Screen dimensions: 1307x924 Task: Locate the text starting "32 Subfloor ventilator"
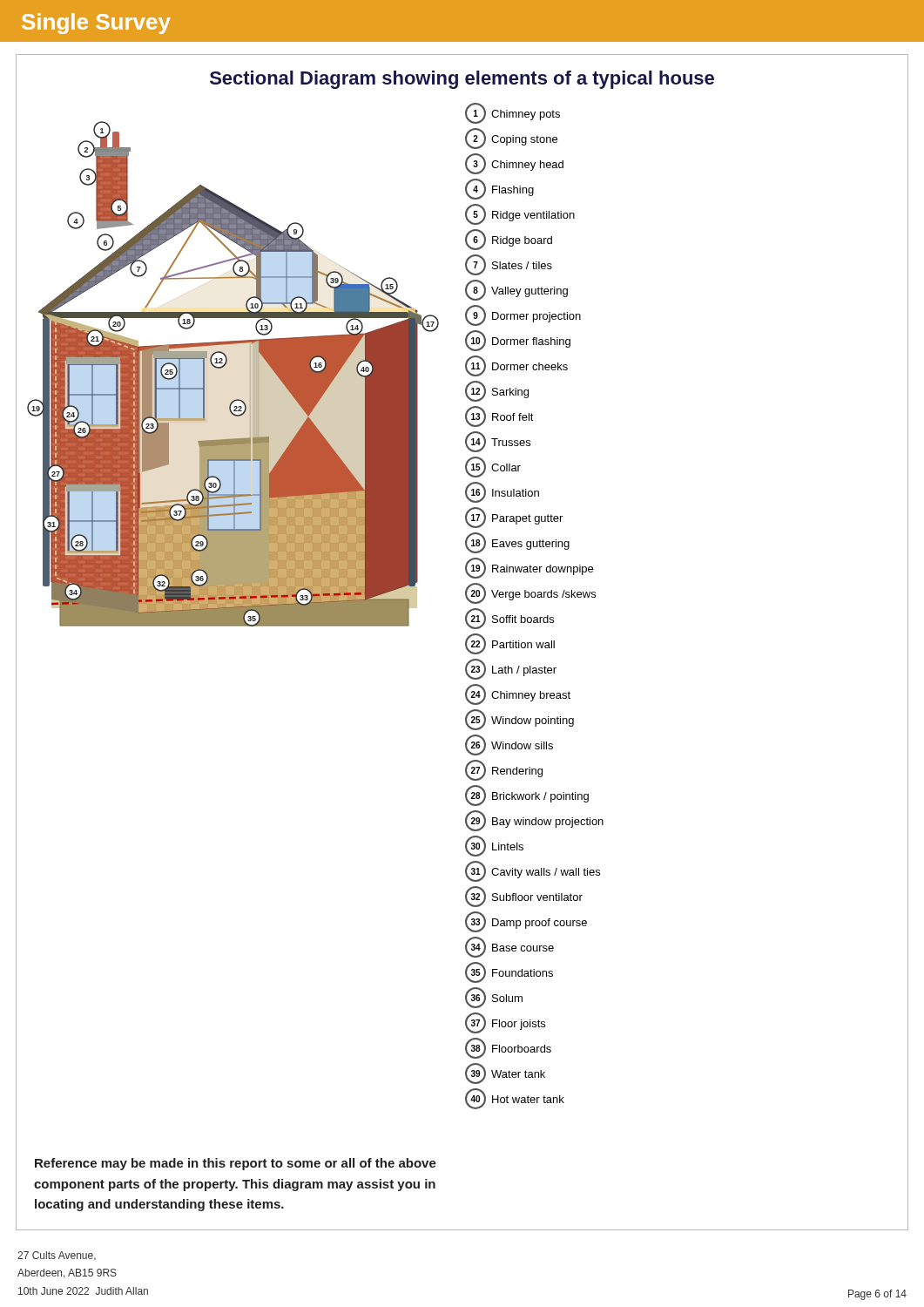[x=524, y=897]
